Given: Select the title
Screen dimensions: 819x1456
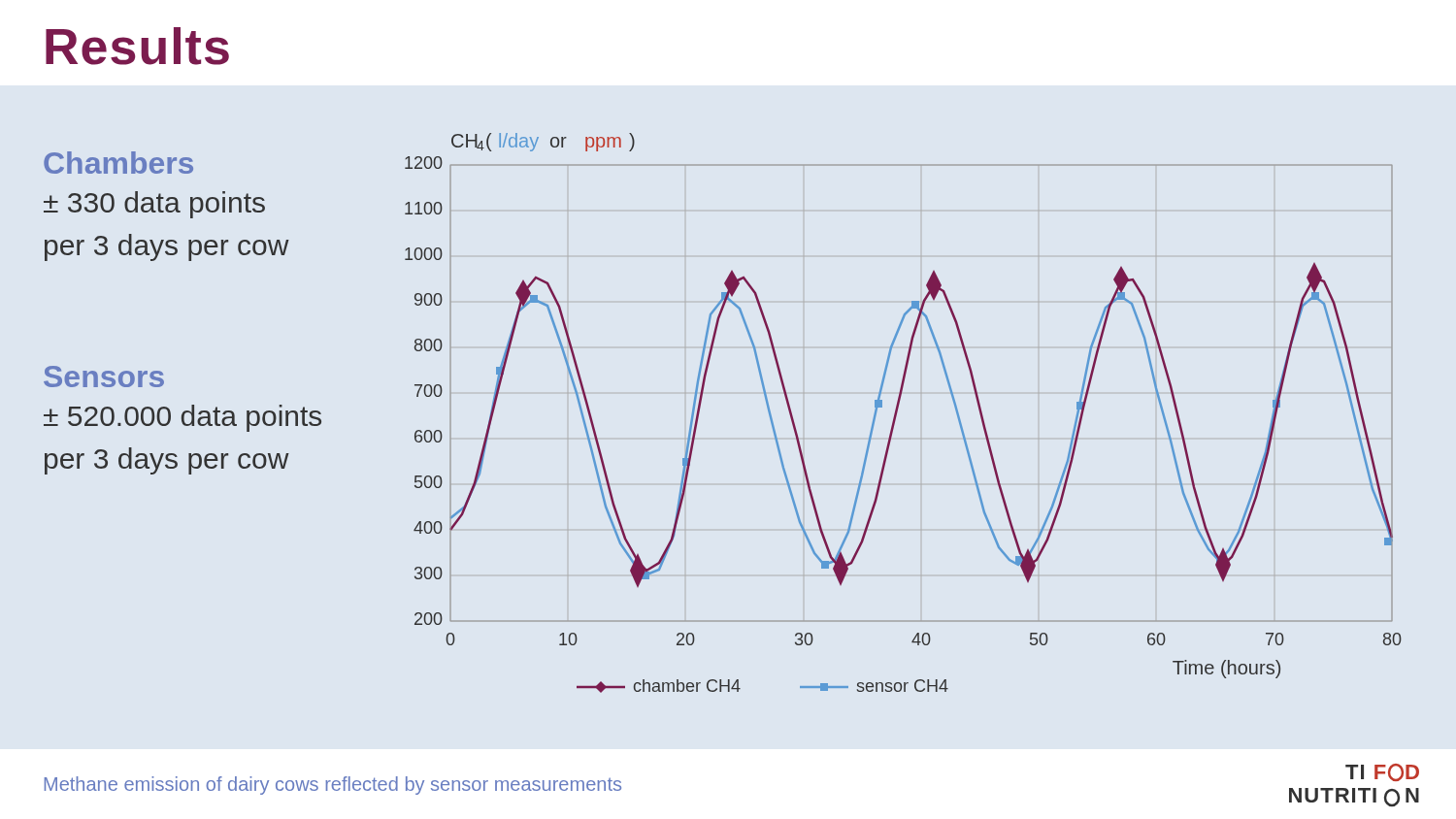Looking at the screenshot, I should pos(137,47).
